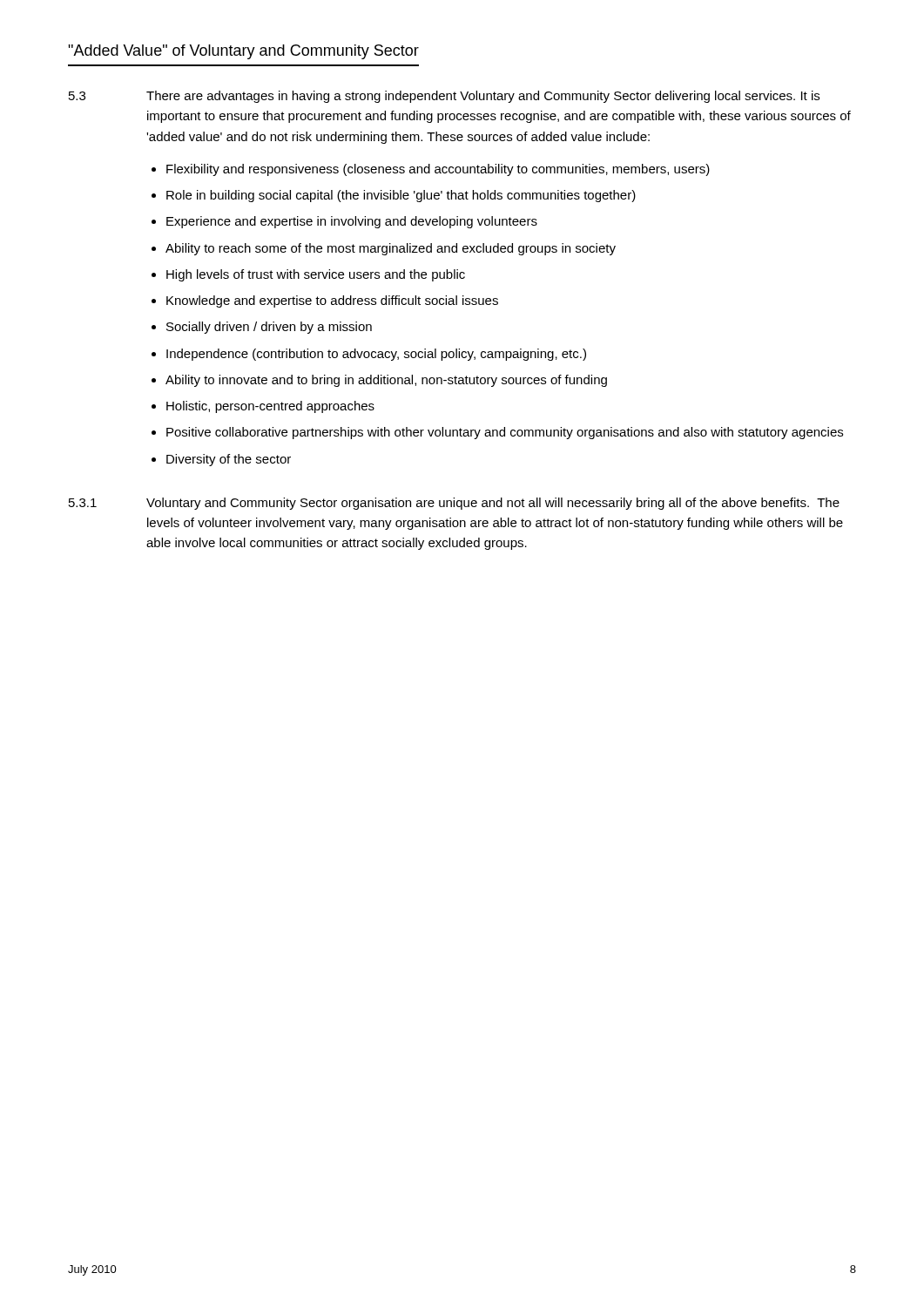Locate the text block that reads "3.1 Voluntary and Community Sector"
This screenshot has width=924, height=1307.
[462, 522]
